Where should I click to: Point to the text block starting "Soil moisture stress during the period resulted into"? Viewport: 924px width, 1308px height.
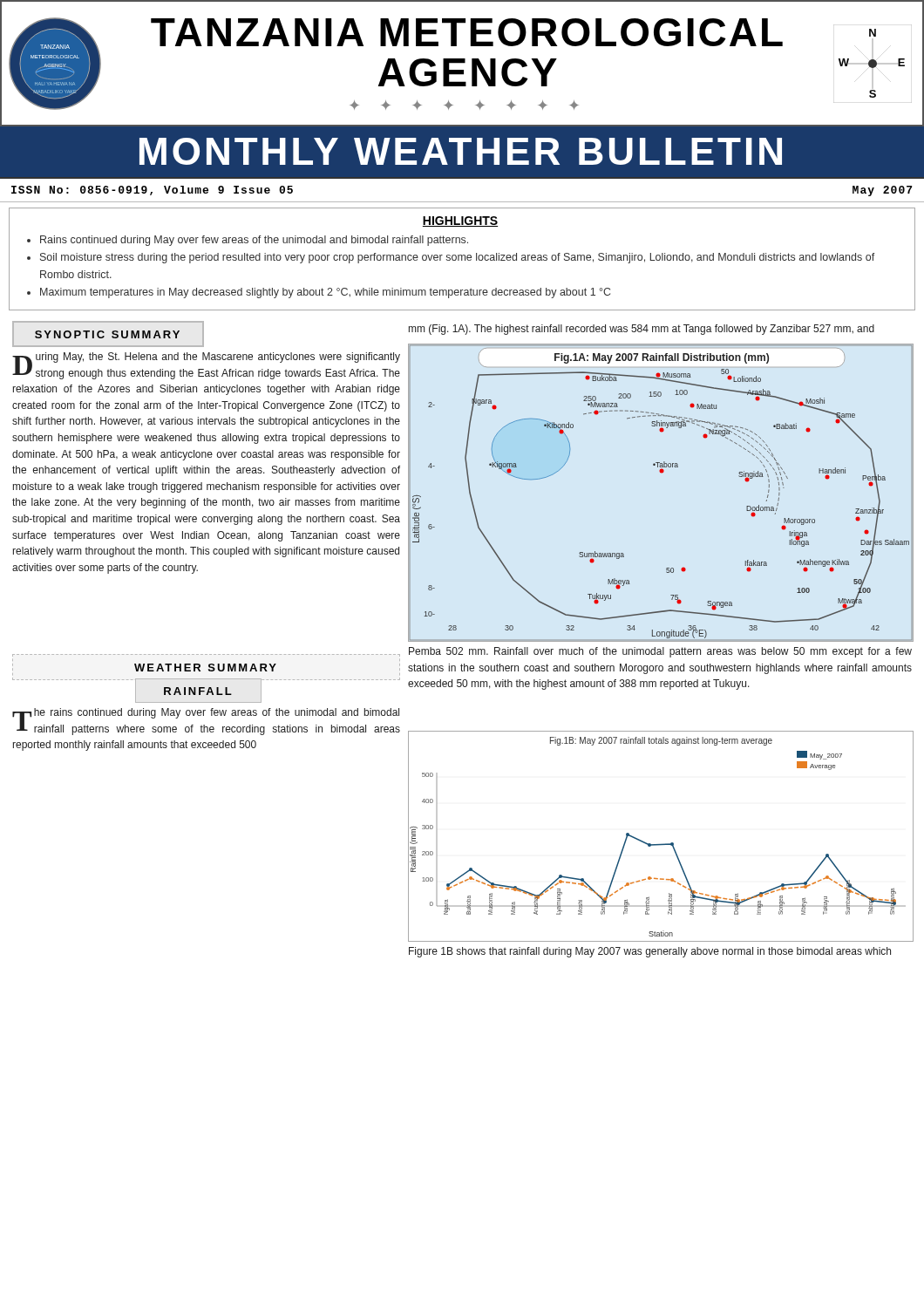tap(457, 266)
